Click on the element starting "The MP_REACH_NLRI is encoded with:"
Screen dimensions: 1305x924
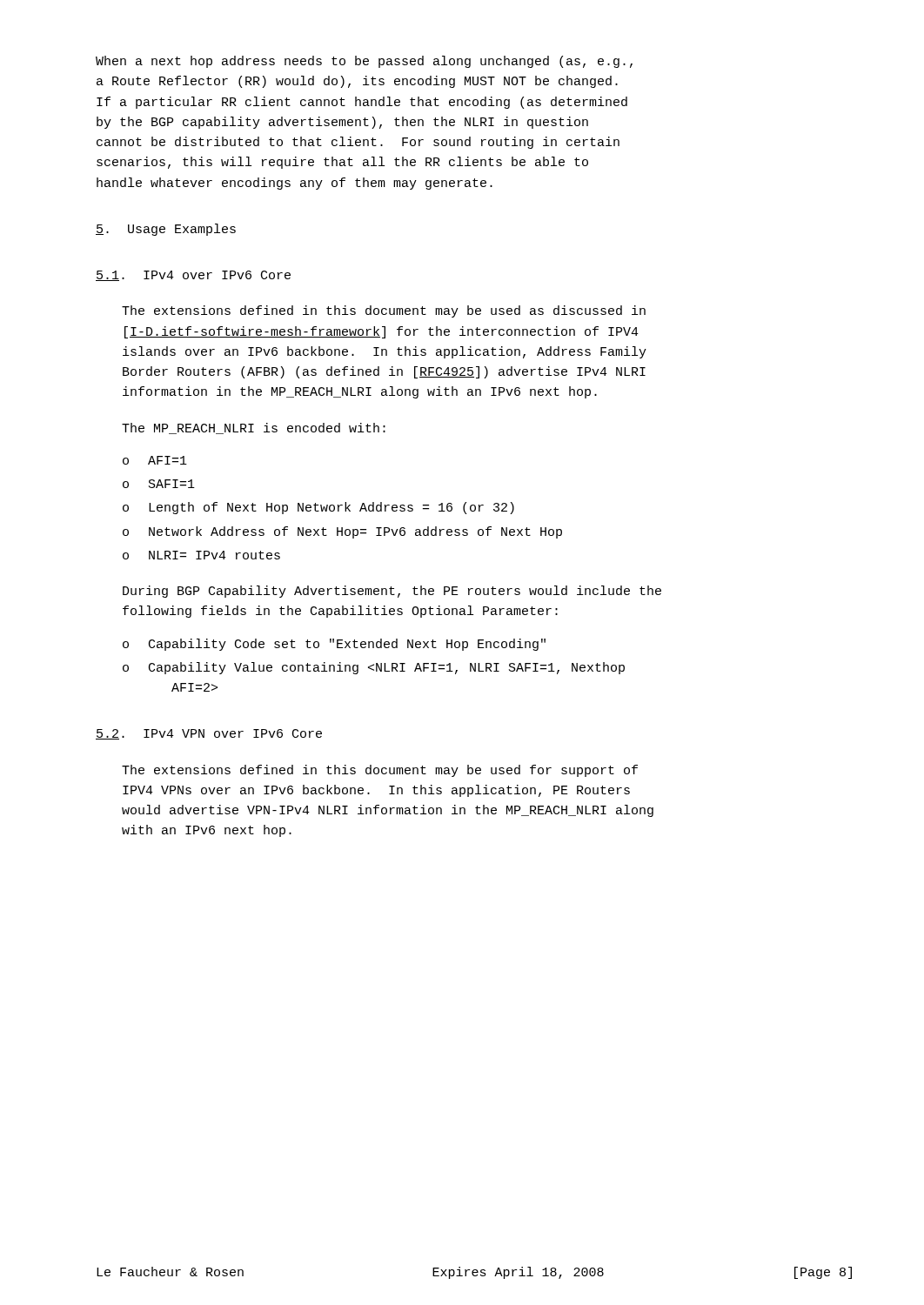click(255, 429)
